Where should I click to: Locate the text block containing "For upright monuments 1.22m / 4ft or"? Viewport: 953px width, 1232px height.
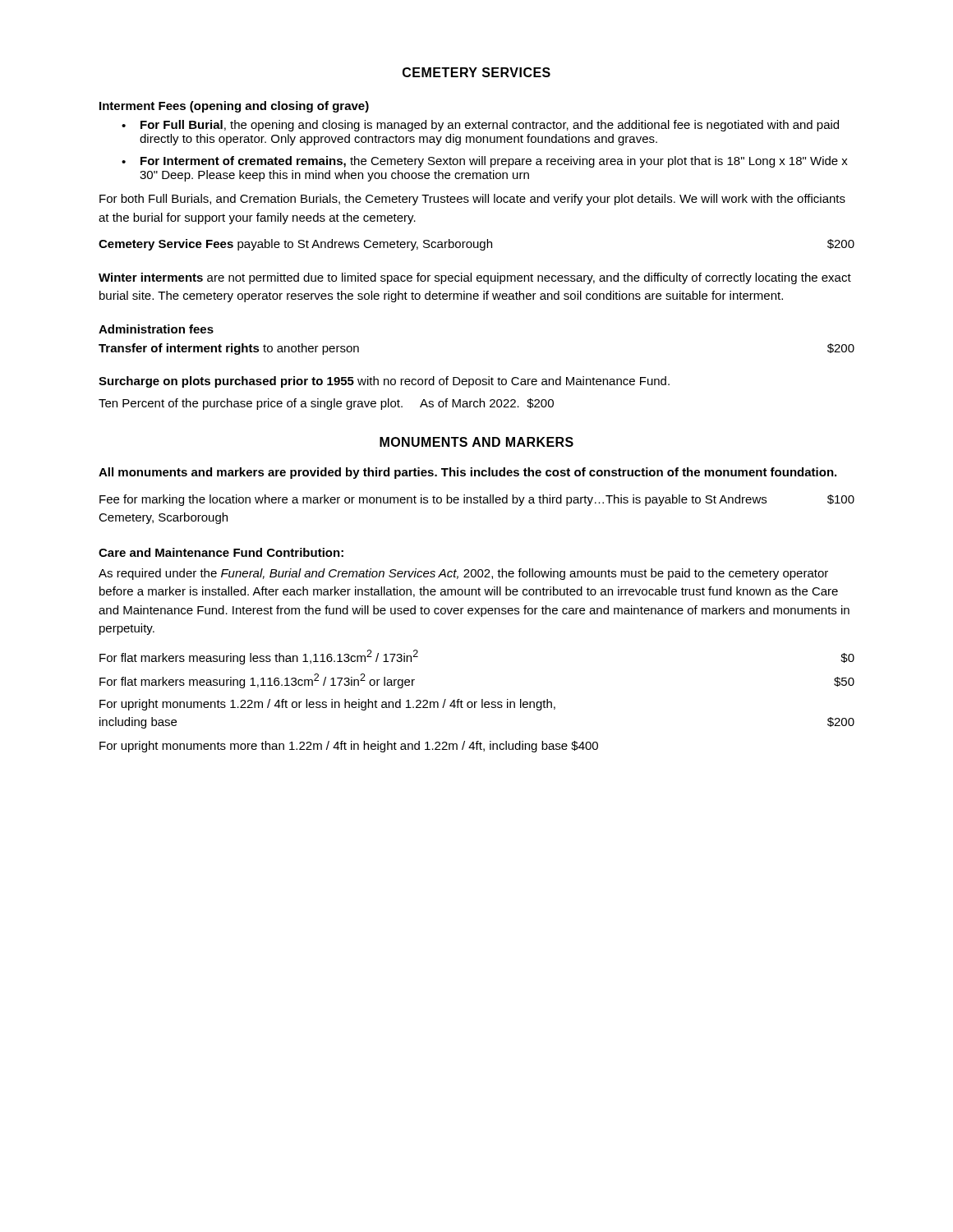click(476, 713)
